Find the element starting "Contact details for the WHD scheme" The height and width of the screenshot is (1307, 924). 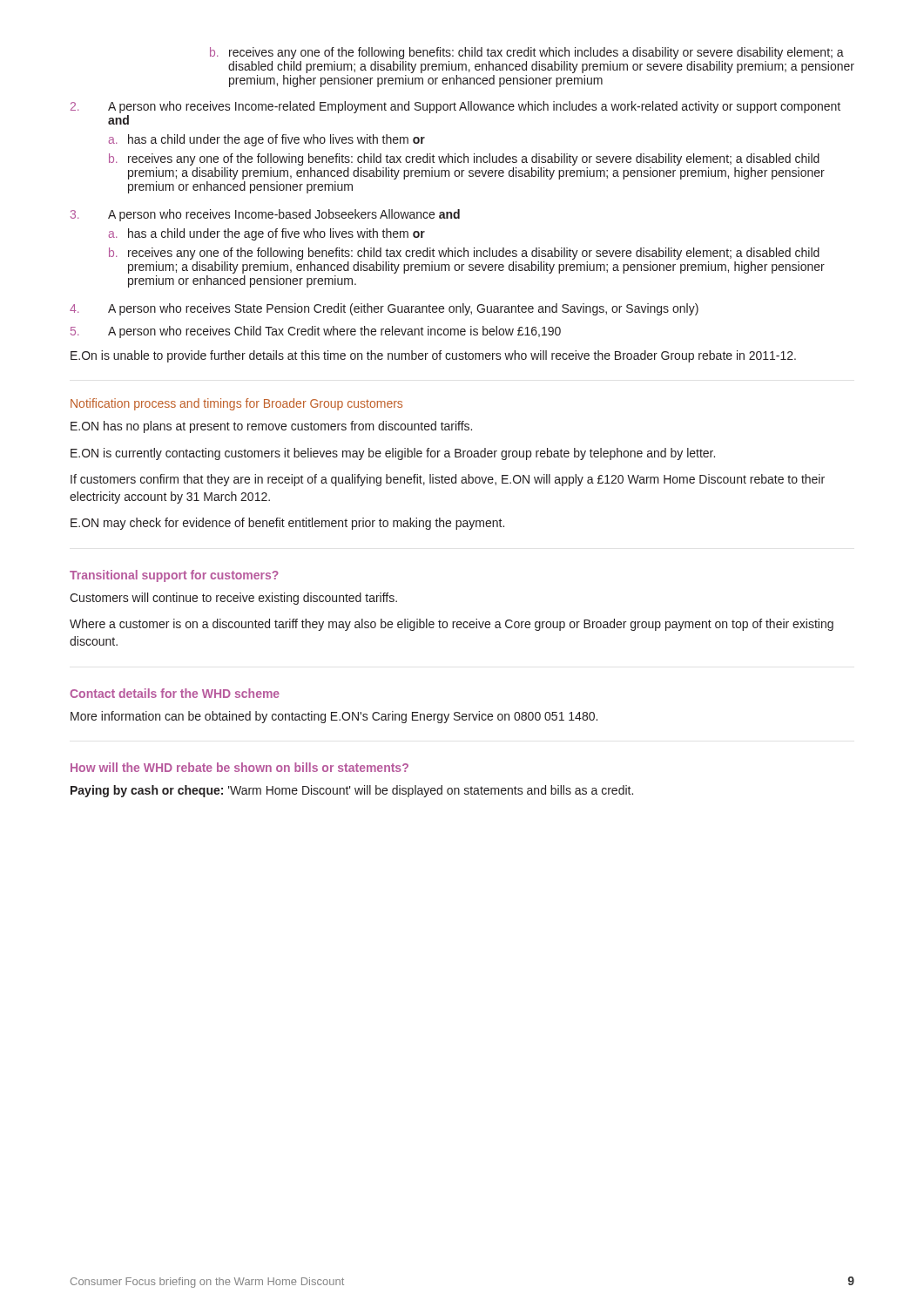click(175, 693)
